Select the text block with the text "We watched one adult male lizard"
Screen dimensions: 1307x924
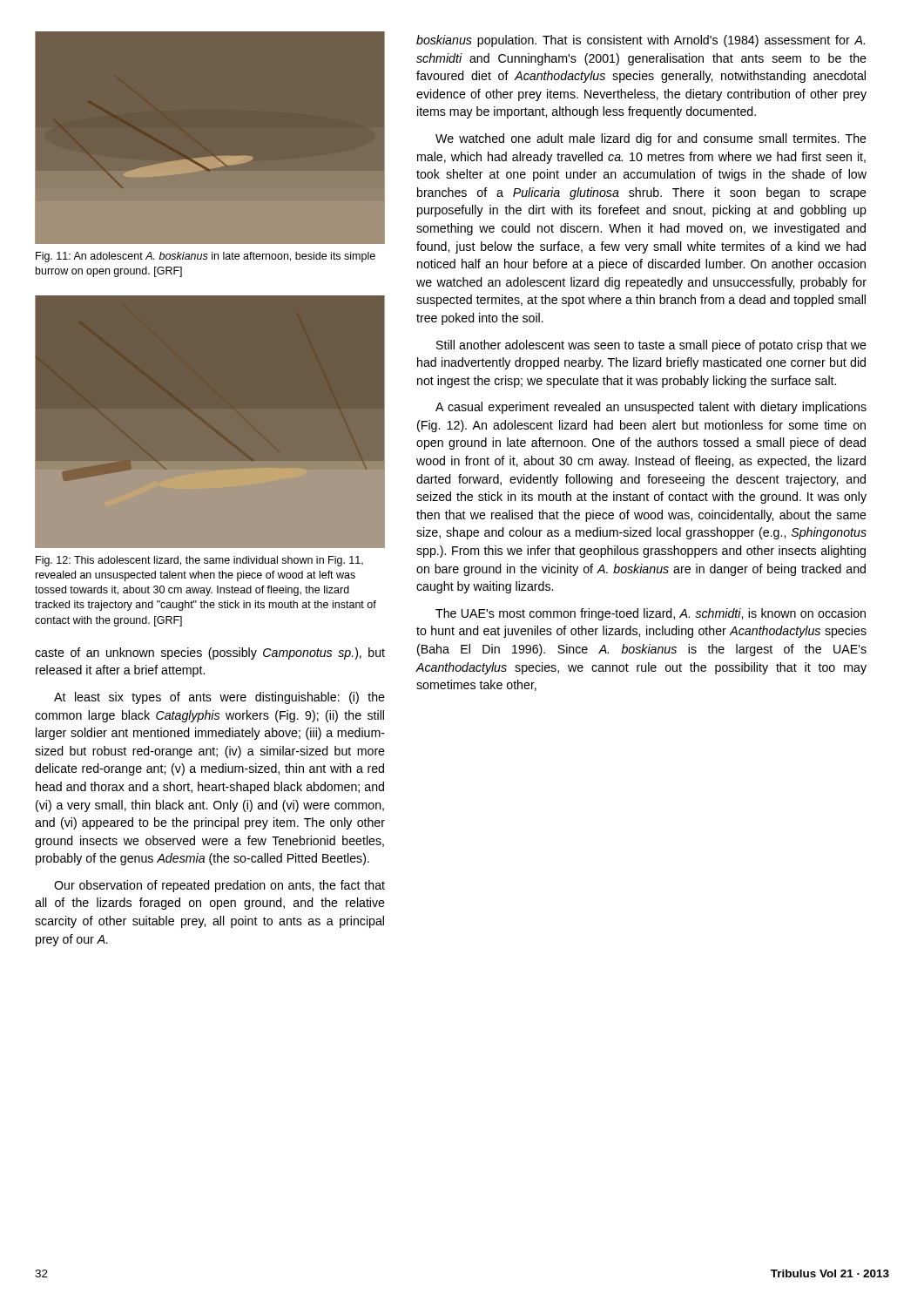coord(641,228)
